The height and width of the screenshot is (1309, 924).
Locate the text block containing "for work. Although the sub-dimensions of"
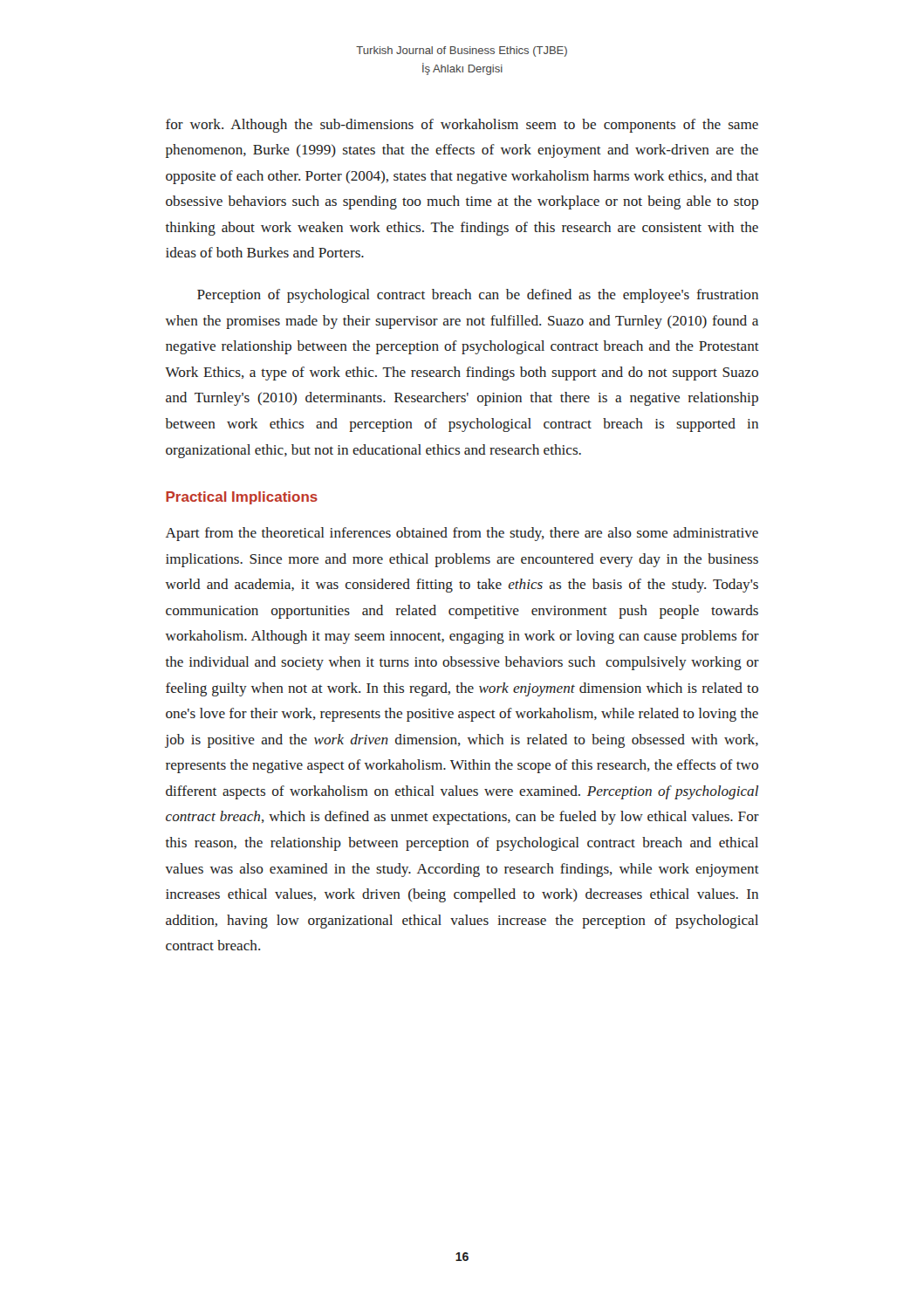(462, 189)
